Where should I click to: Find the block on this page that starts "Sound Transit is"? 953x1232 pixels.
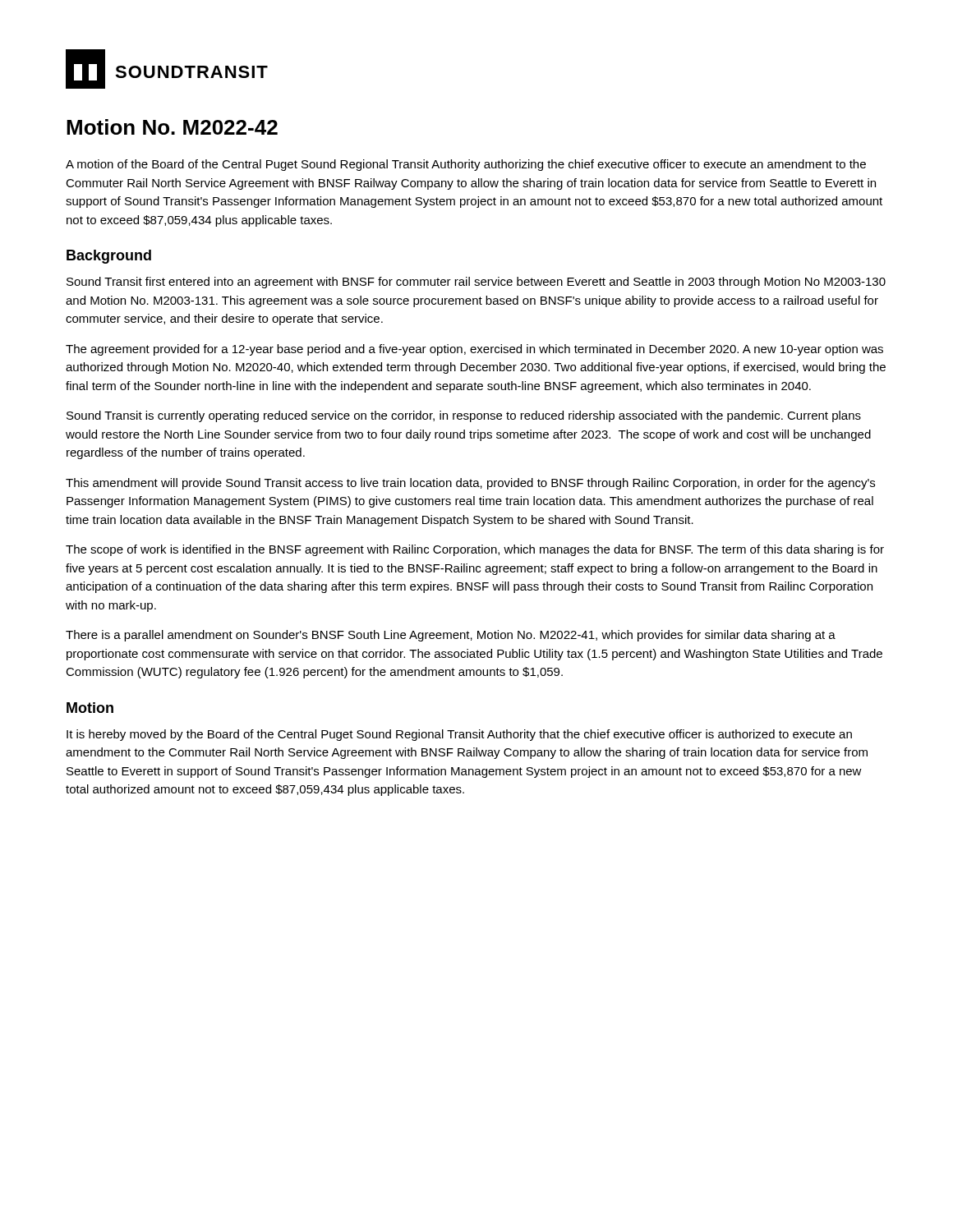pos(468,434)
